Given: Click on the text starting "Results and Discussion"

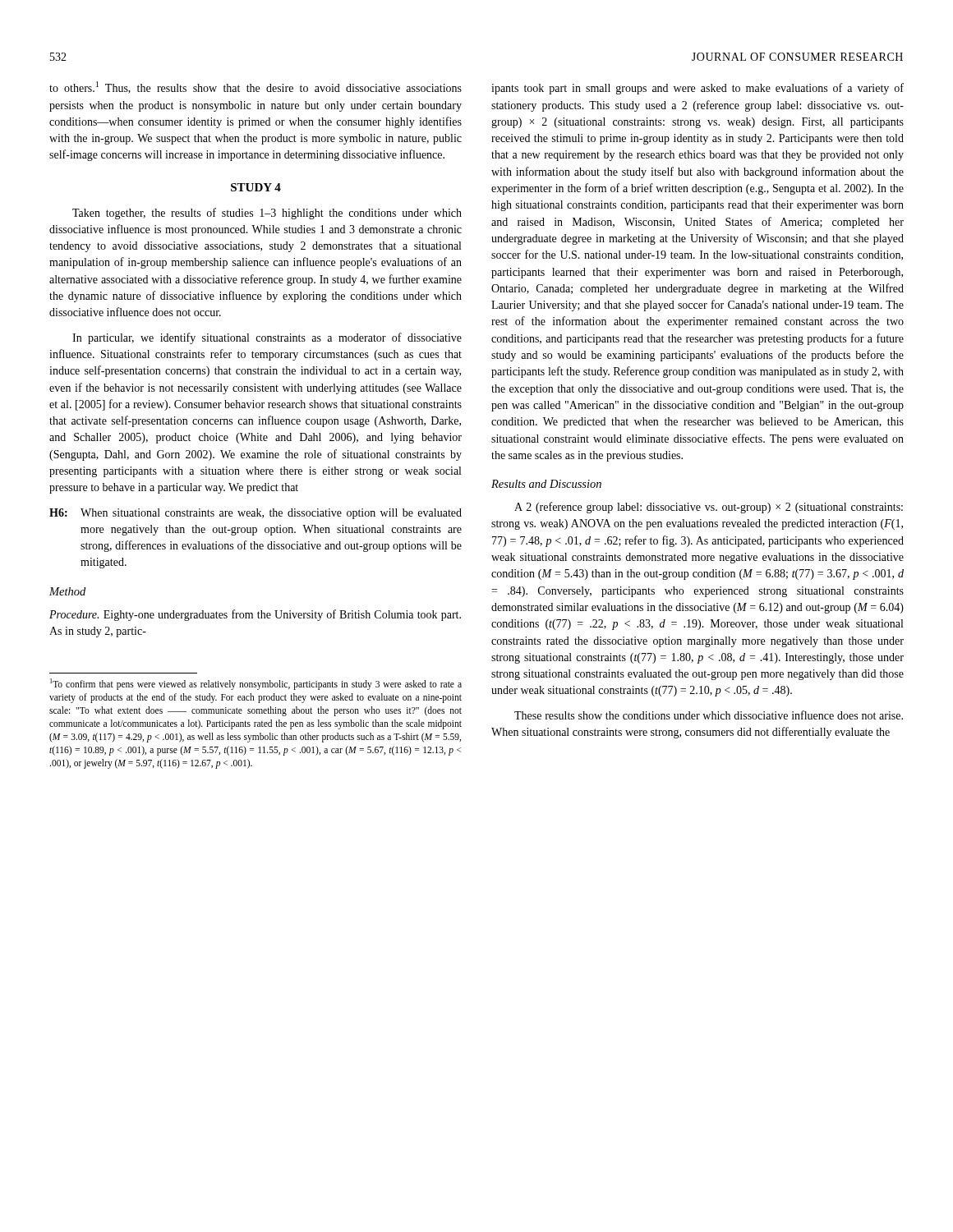Looking at the screenshot, I should click(547, 484).
